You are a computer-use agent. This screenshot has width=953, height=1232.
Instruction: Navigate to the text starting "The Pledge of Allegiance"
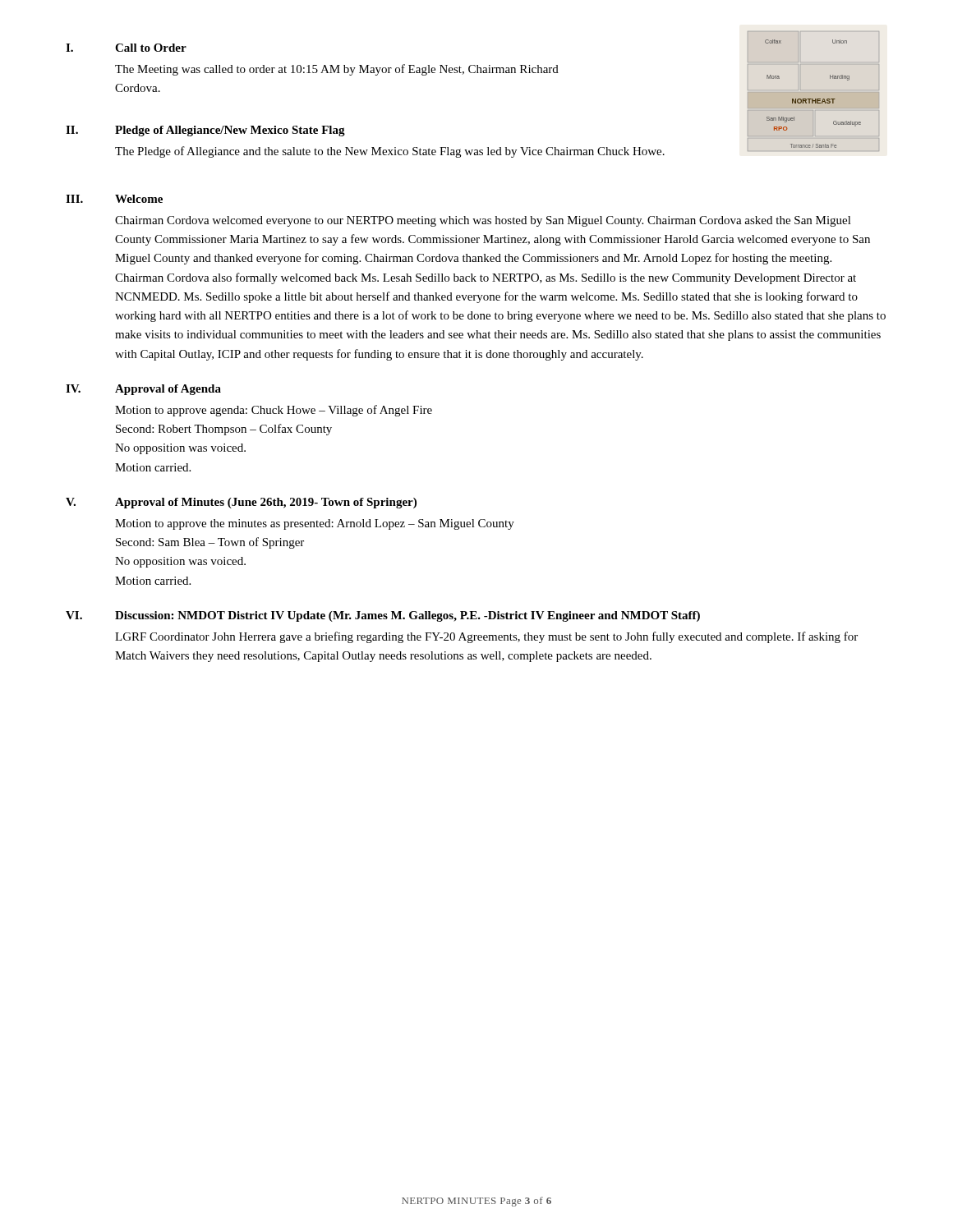(x=390, y=151)
